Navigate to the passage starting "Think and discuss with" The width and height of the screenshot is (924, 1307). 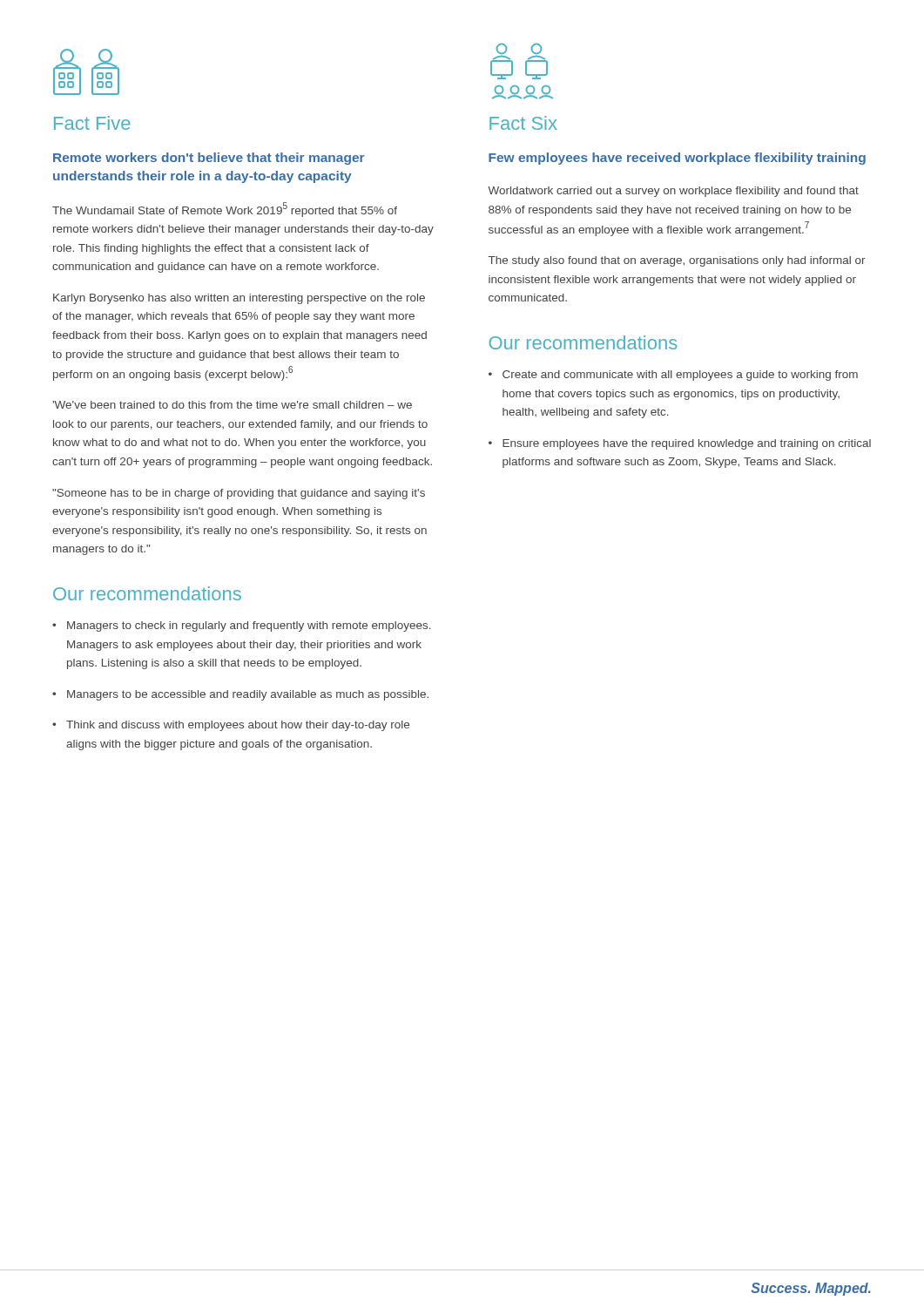[244, 734]
